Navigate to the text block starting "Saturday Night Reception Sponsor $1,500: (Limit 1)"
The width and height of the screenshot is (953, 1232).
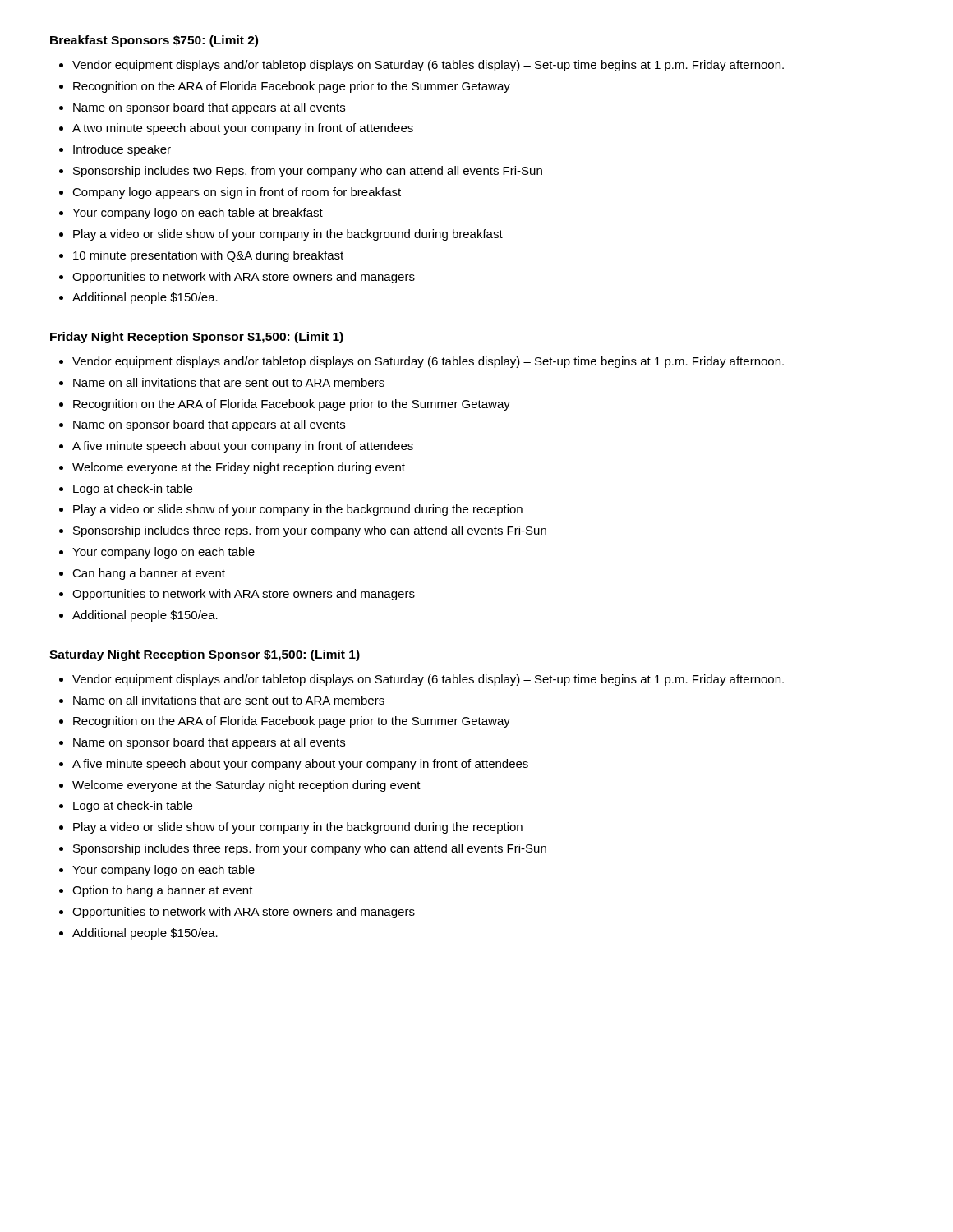(205, 654)
